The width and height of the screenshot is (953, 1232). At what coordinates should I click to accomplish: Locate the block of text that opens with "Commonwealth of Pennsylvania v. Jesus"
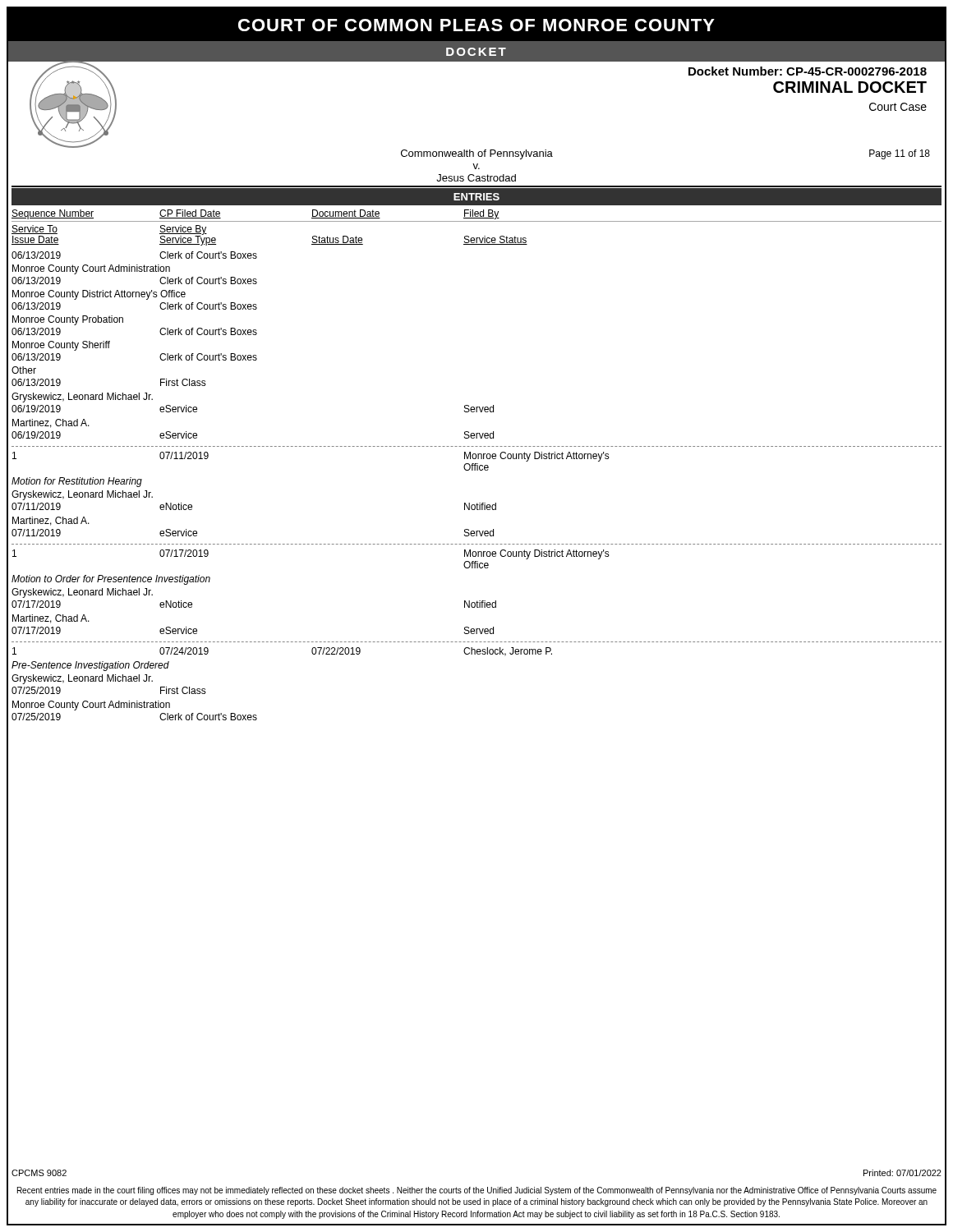click(x=476, y=166)
